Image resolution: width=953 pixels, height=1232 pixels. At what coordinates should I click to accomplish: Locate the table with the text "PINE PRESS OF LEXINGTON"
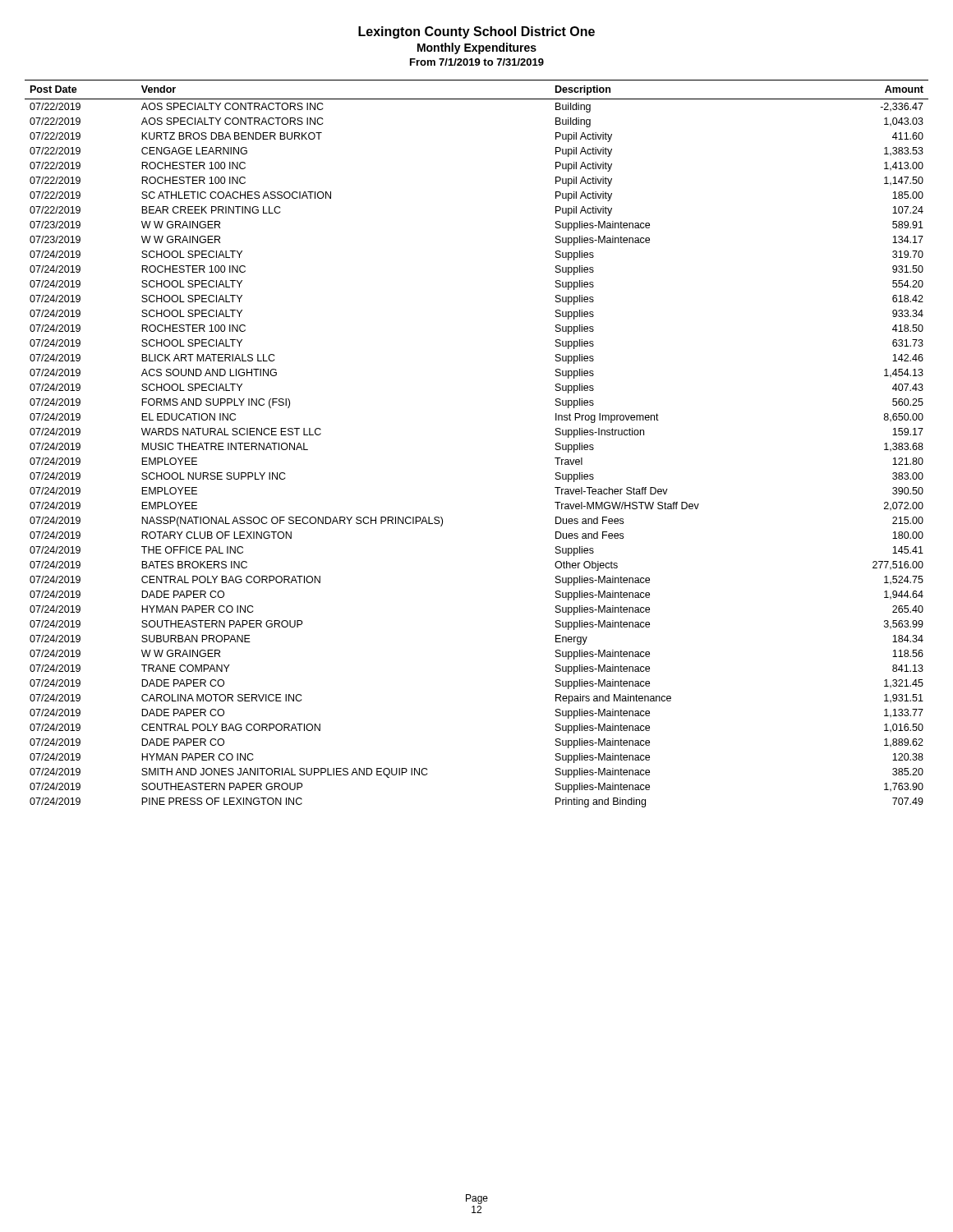pos(476,444)
